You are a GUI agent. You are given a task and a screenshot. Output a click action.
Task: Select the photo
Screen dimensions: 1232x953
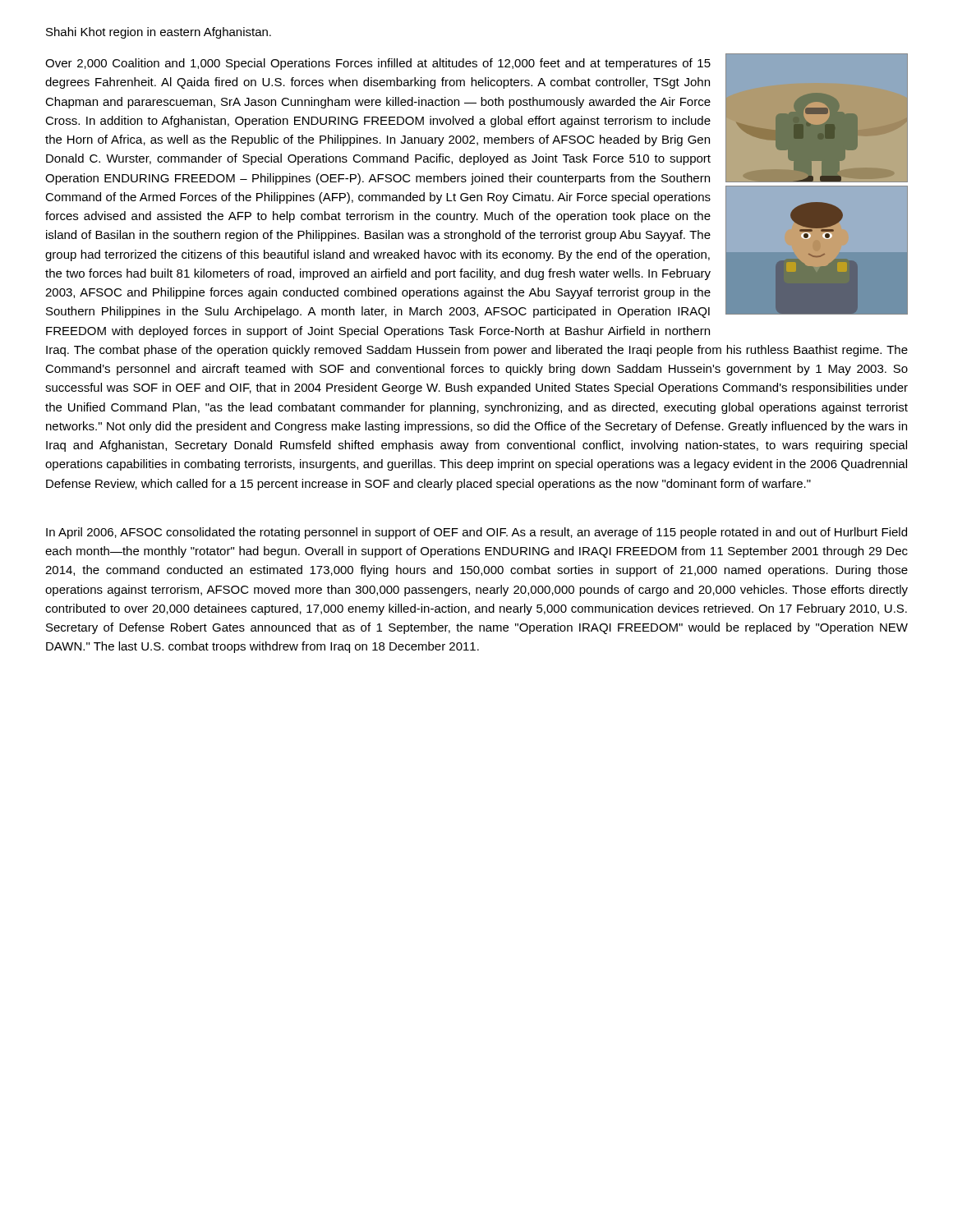817,184
